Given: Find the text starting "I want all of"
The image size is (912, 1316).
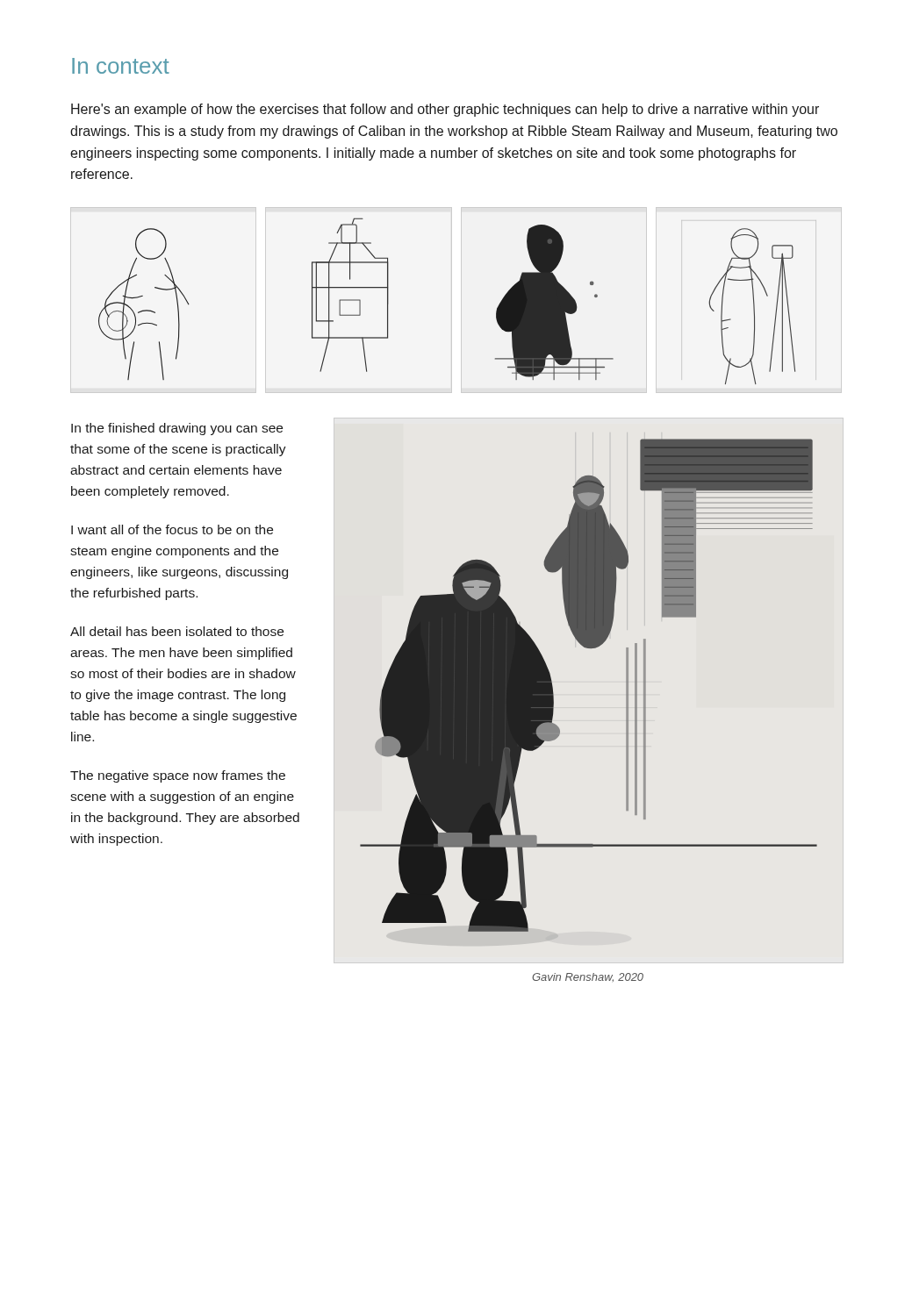Looking at the screenshot, I should [180, 561].
